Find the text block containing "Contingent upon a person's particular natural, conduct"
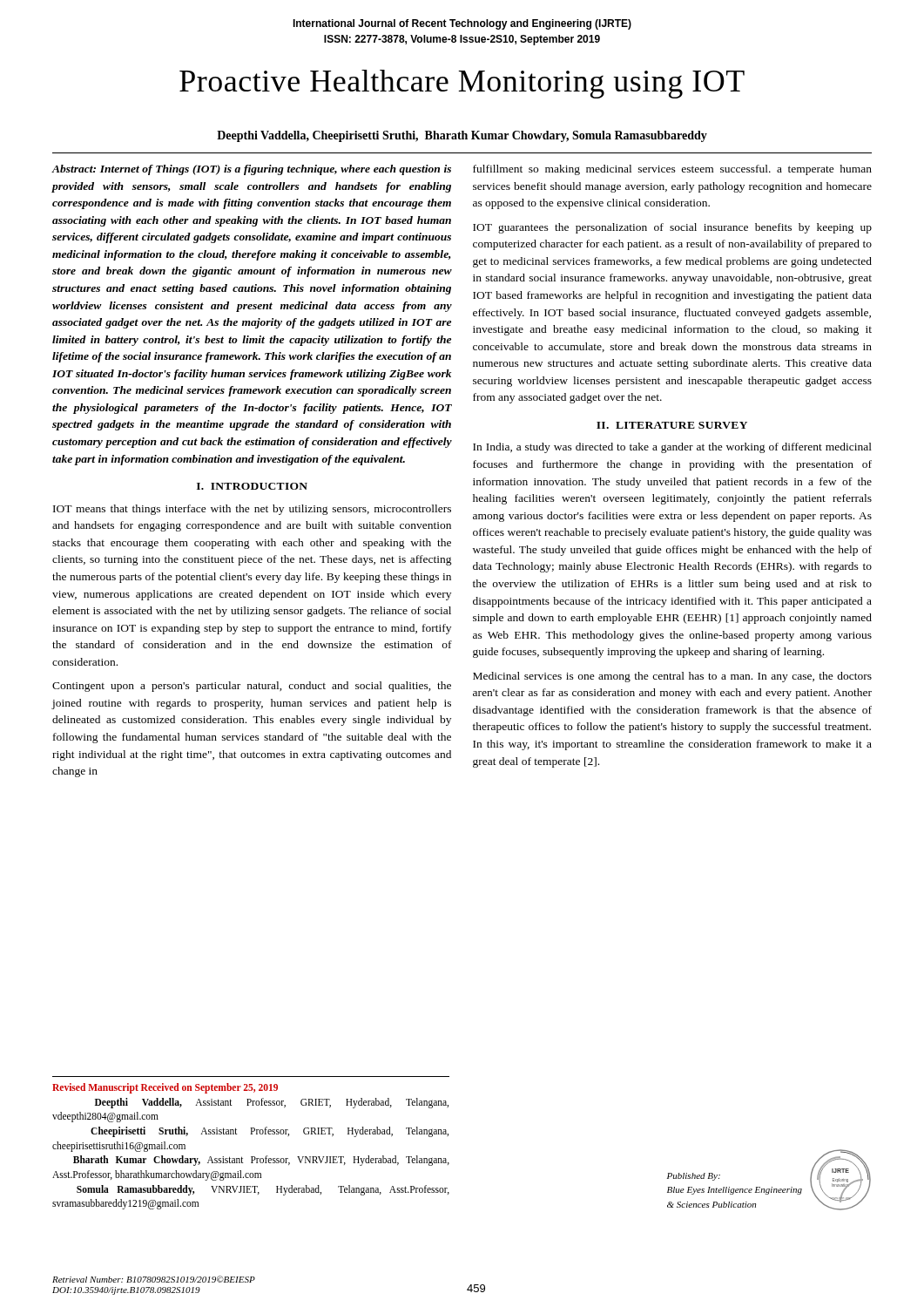The width and height of the screenshot is (924, 1307). 252,728
